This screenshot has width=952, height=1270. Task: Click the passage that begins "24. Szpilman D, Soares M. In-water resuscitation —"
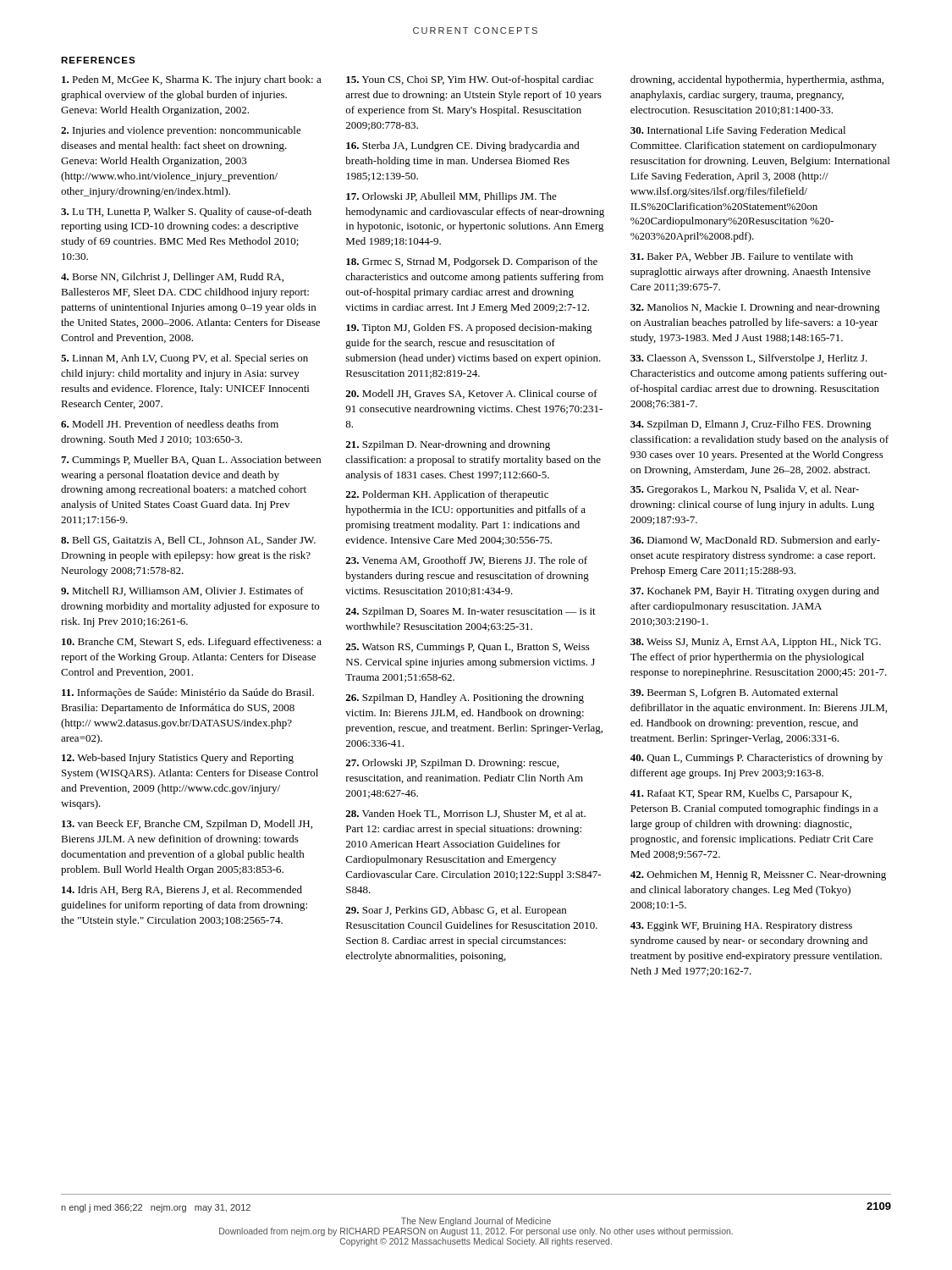(471, 618)
